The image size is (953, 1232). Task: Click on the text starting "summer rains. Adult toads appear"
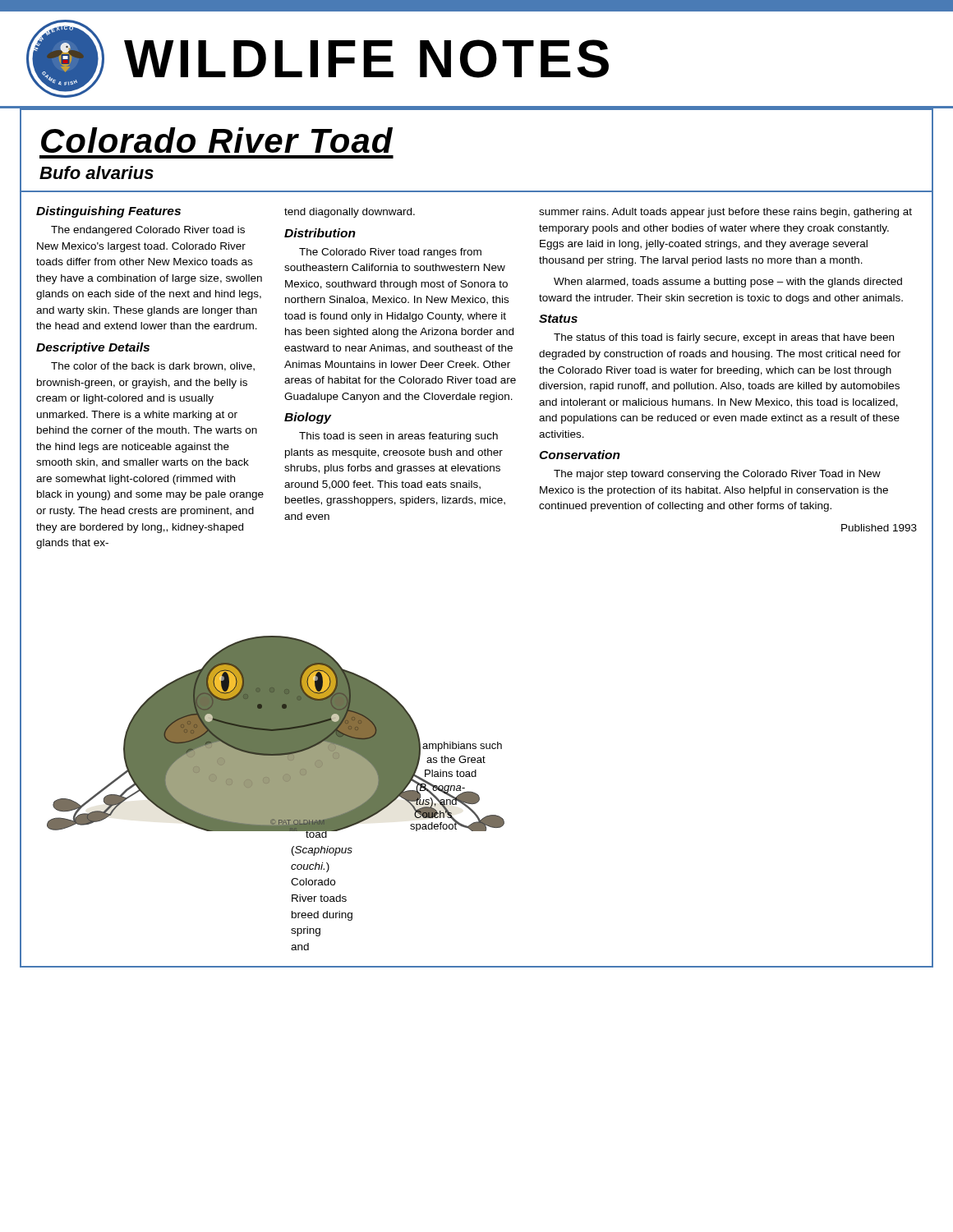[x=728, y=255]
